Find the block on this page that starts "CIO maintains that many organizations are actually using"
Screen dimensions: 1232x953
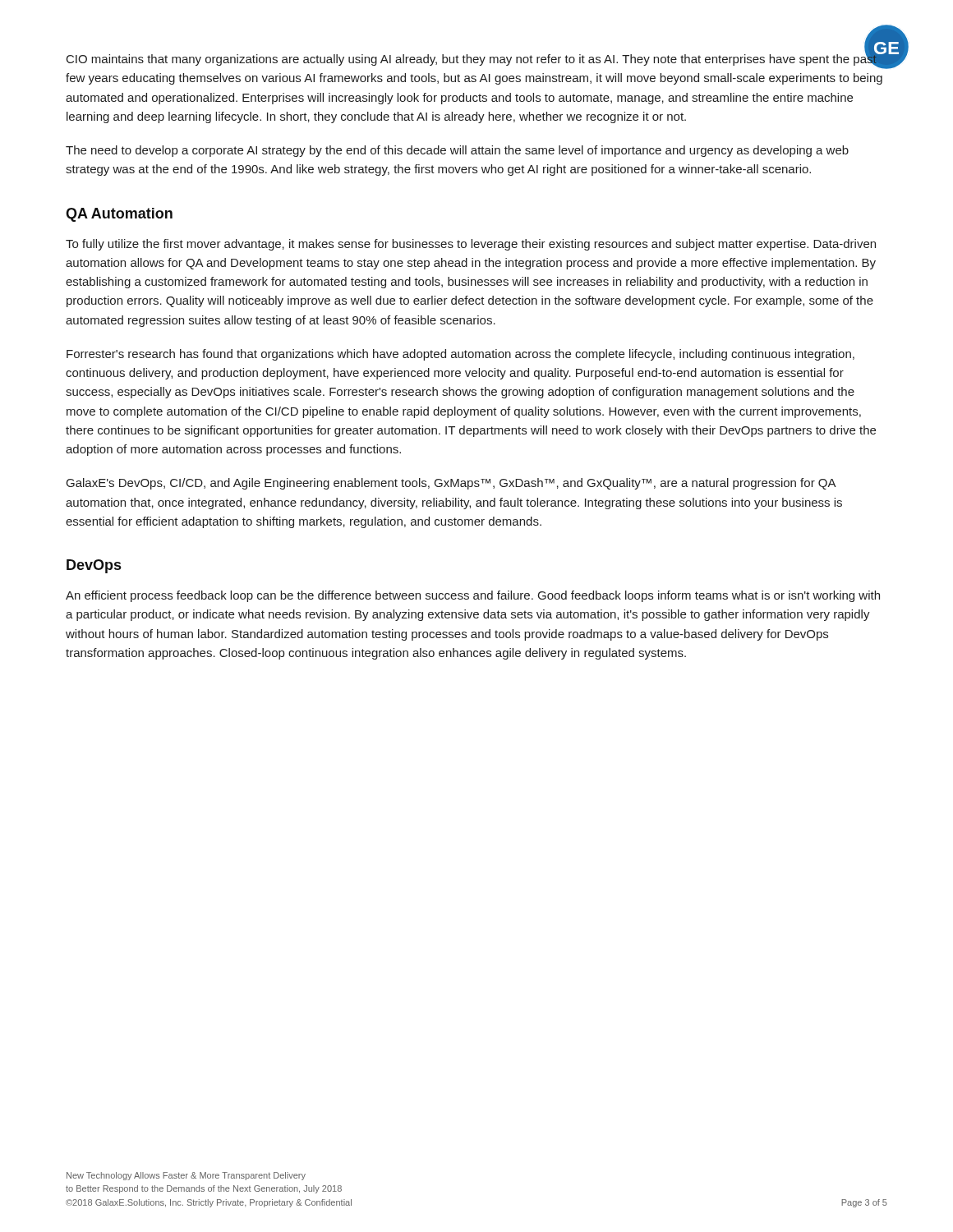(474, 87)
